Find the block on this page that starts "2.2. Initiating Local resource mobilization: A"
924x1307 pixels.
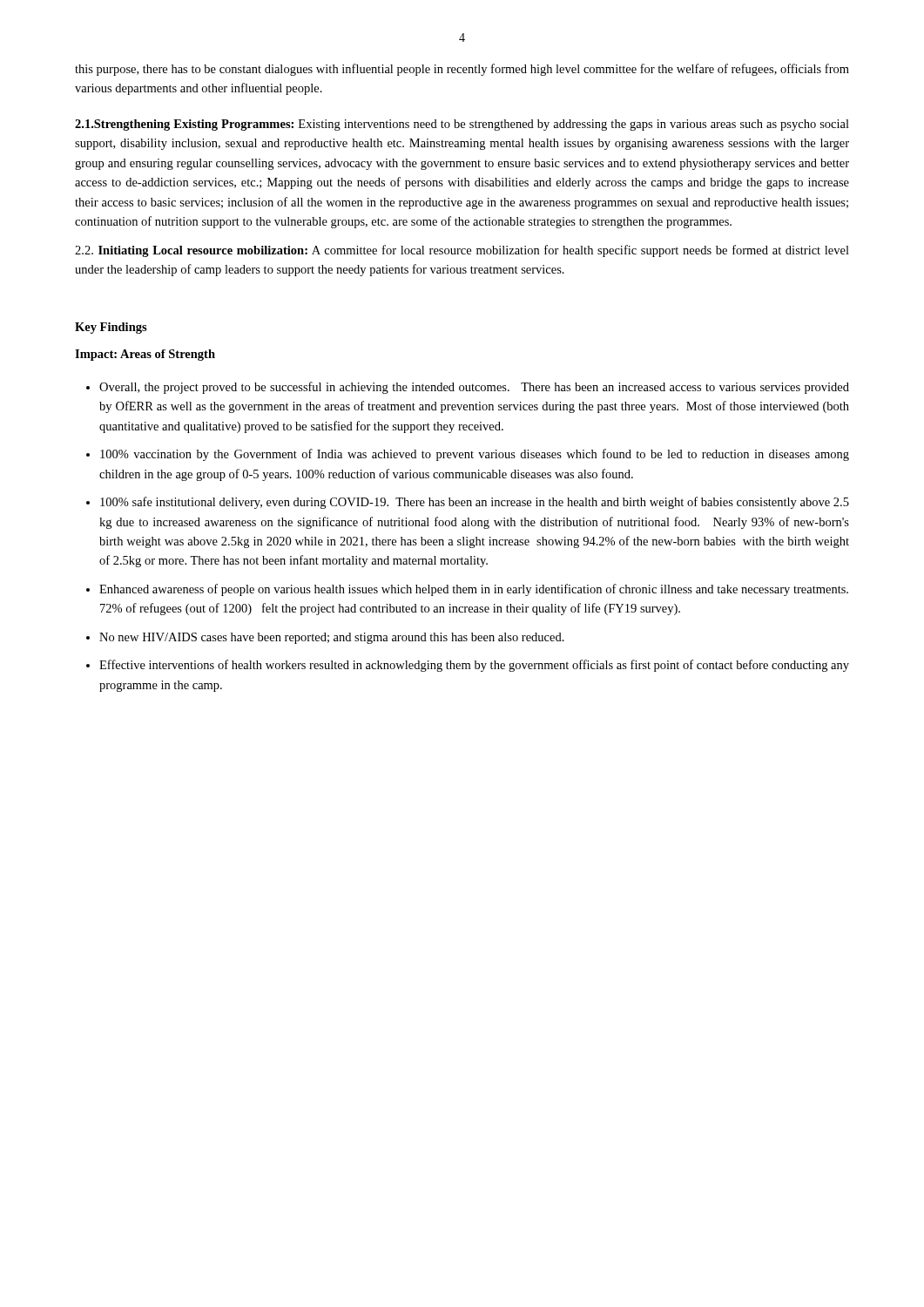pos(462,260)
